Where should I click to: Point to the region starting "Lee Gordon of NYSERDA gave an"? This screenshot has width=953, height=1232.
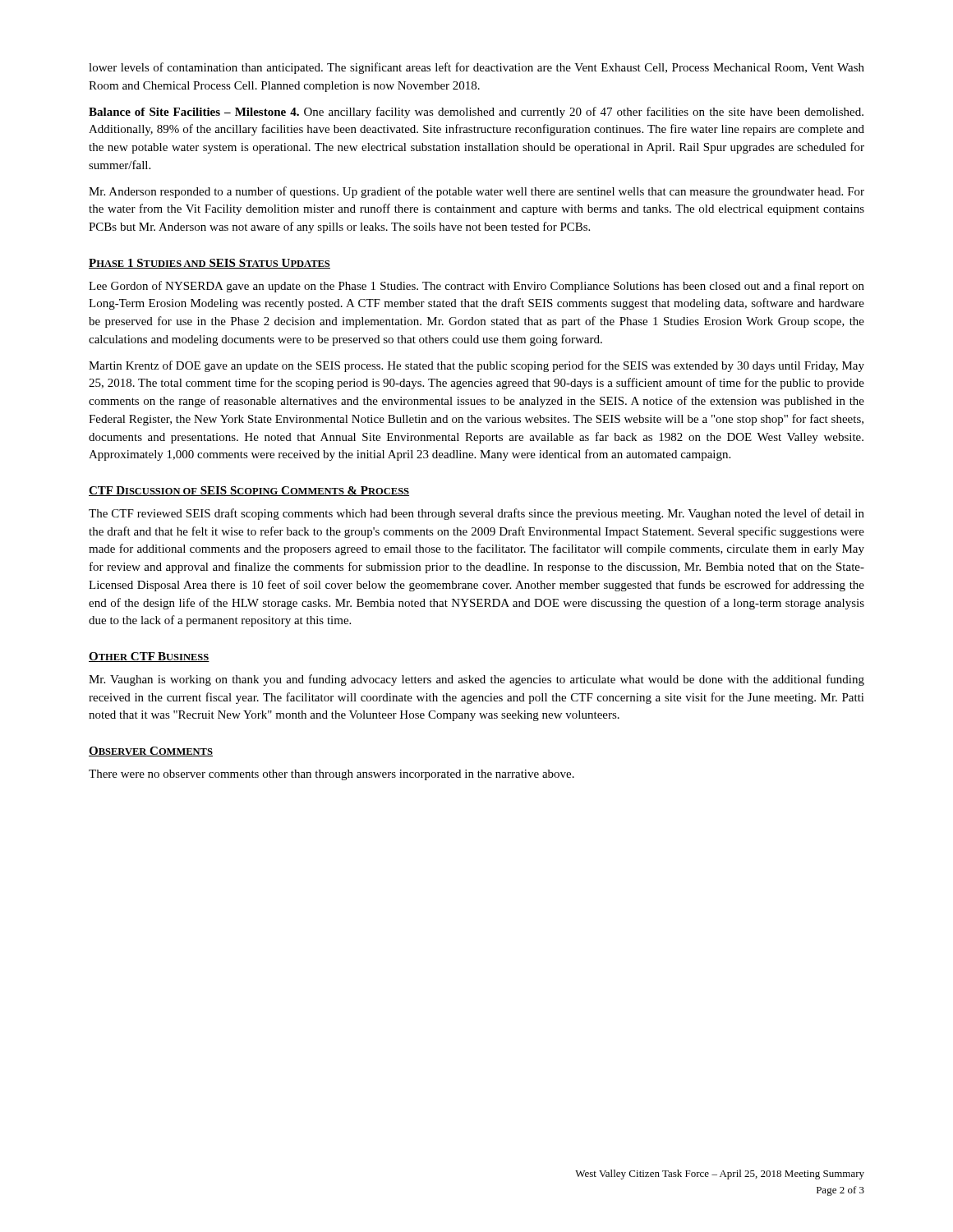tap(476, 312)
